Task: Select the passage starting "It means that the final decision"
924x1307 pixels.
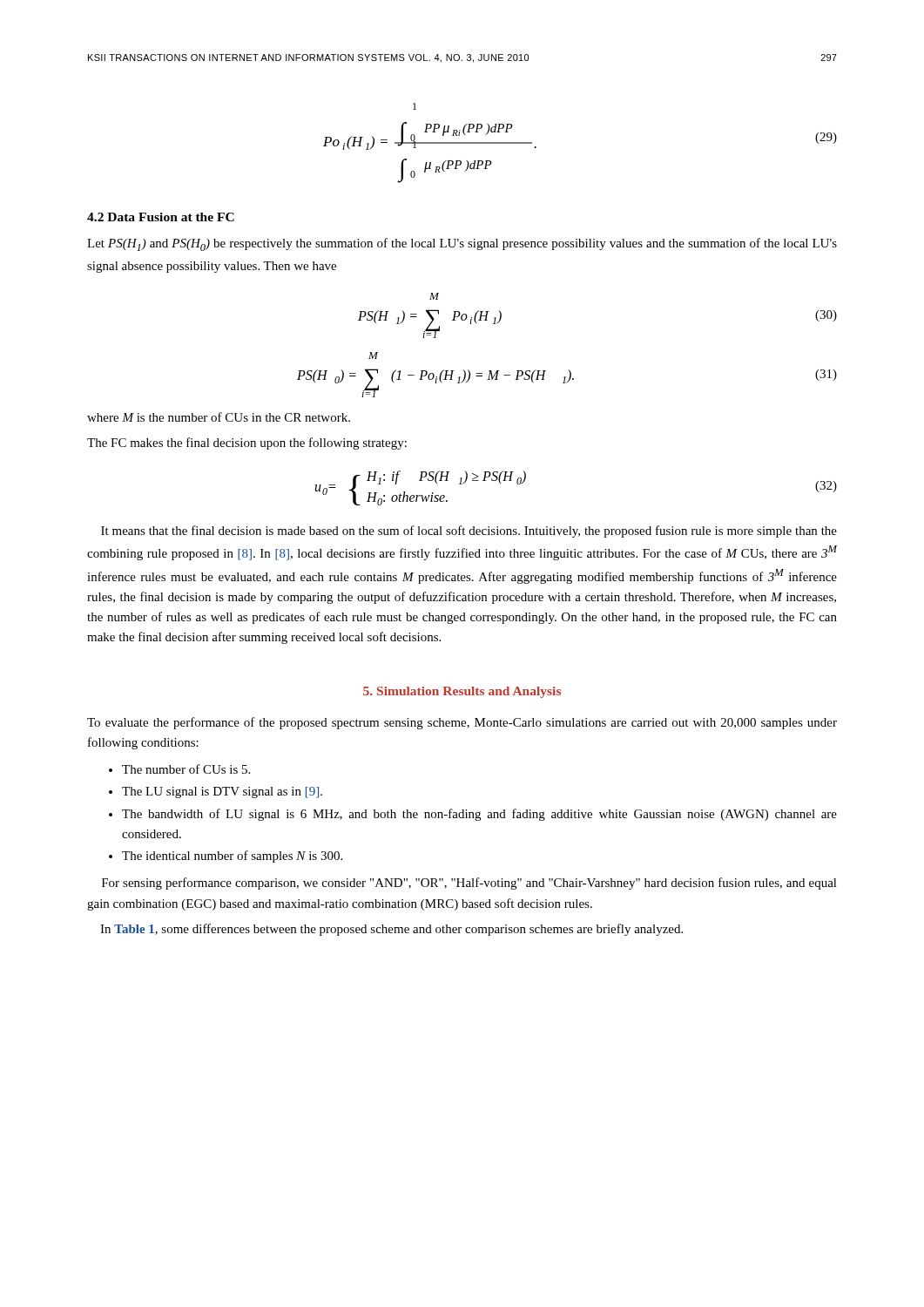Action: 462,584
